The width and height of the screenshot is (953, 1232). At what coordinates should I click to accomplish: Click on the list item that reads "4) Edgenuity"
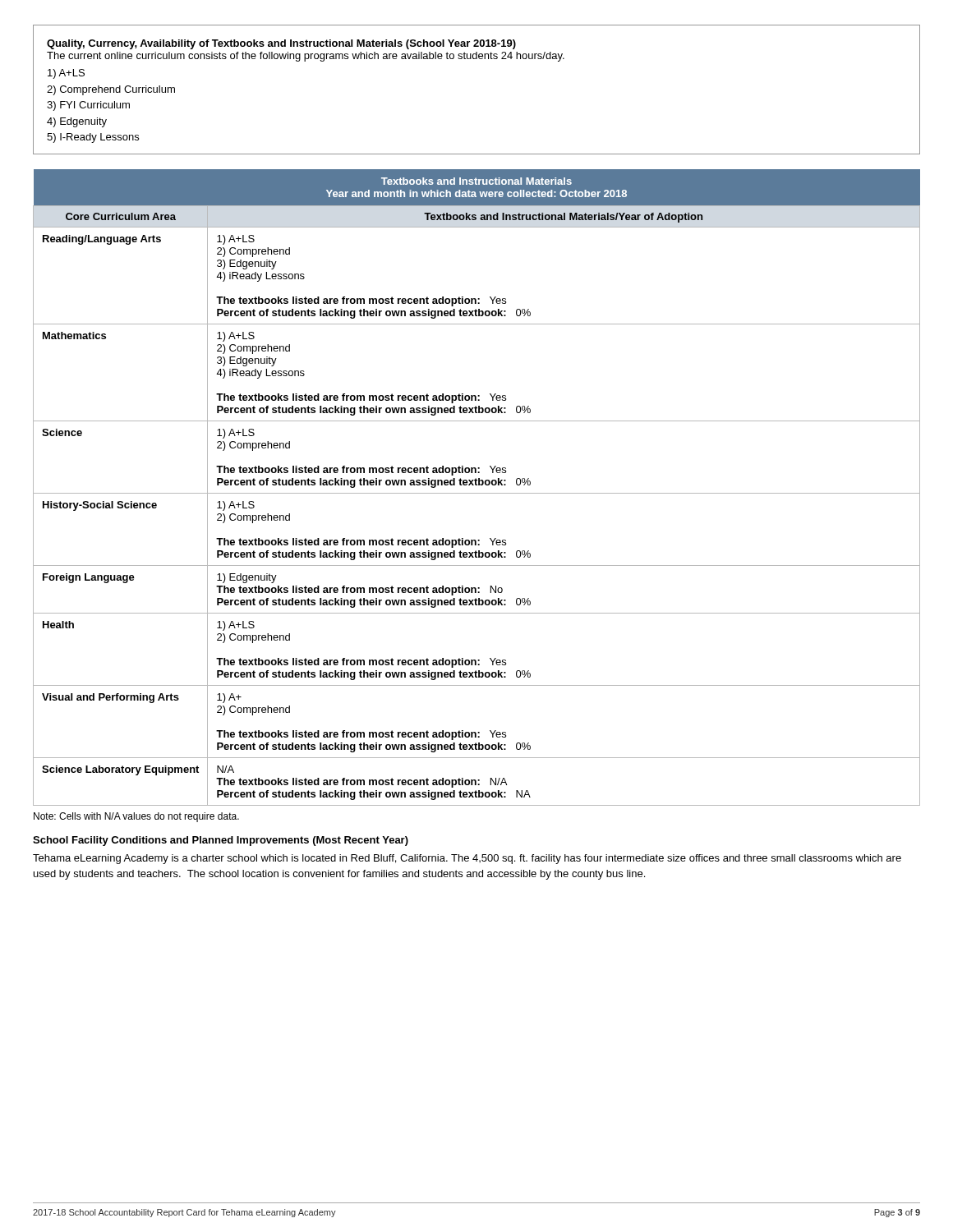click(77, 121)
